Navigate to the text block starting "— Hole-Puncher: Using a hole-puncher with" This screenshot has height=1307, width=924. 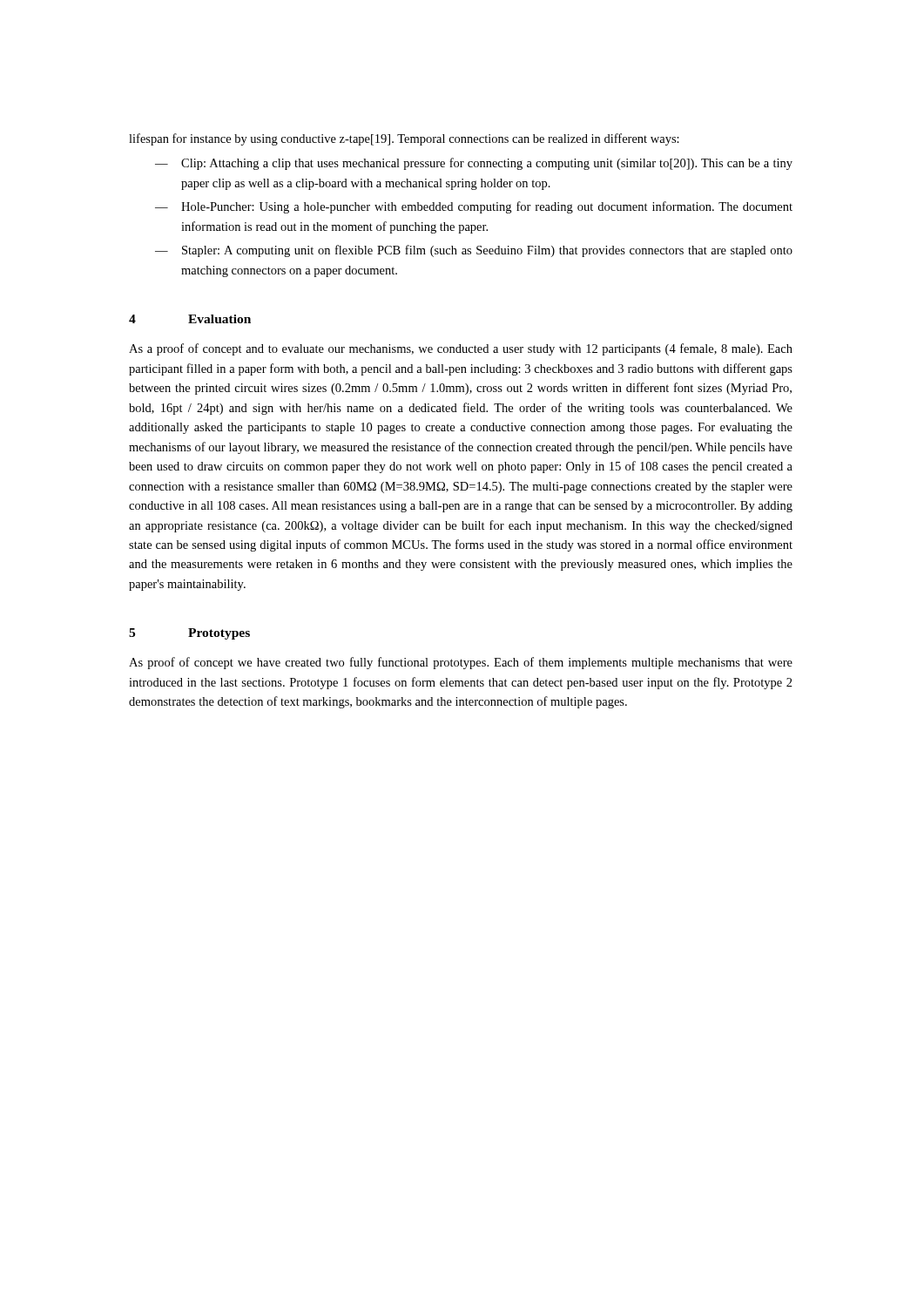point(461,217)
